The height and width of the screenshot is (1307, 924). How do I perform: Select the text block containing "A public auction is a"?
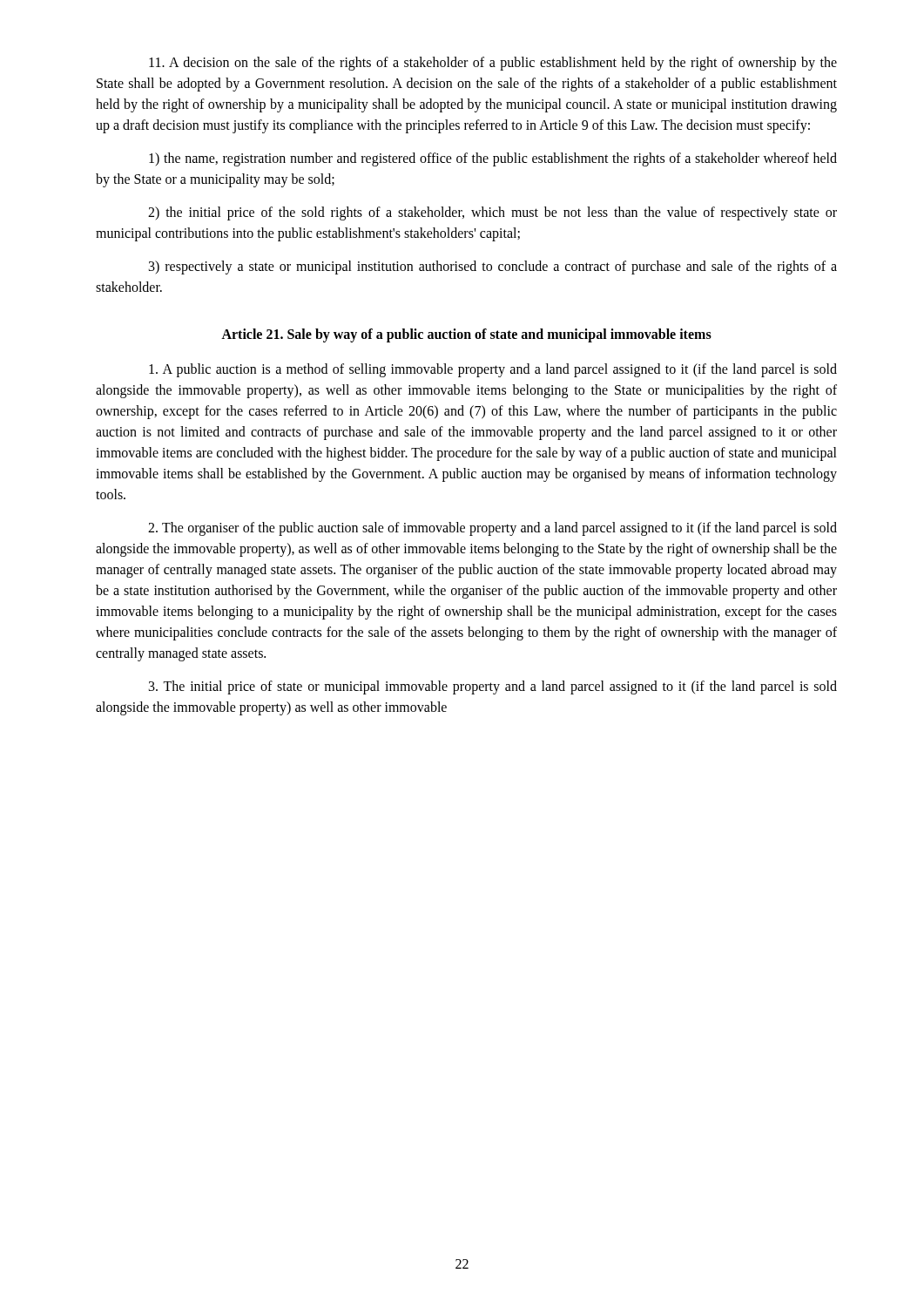pos(466,432)
